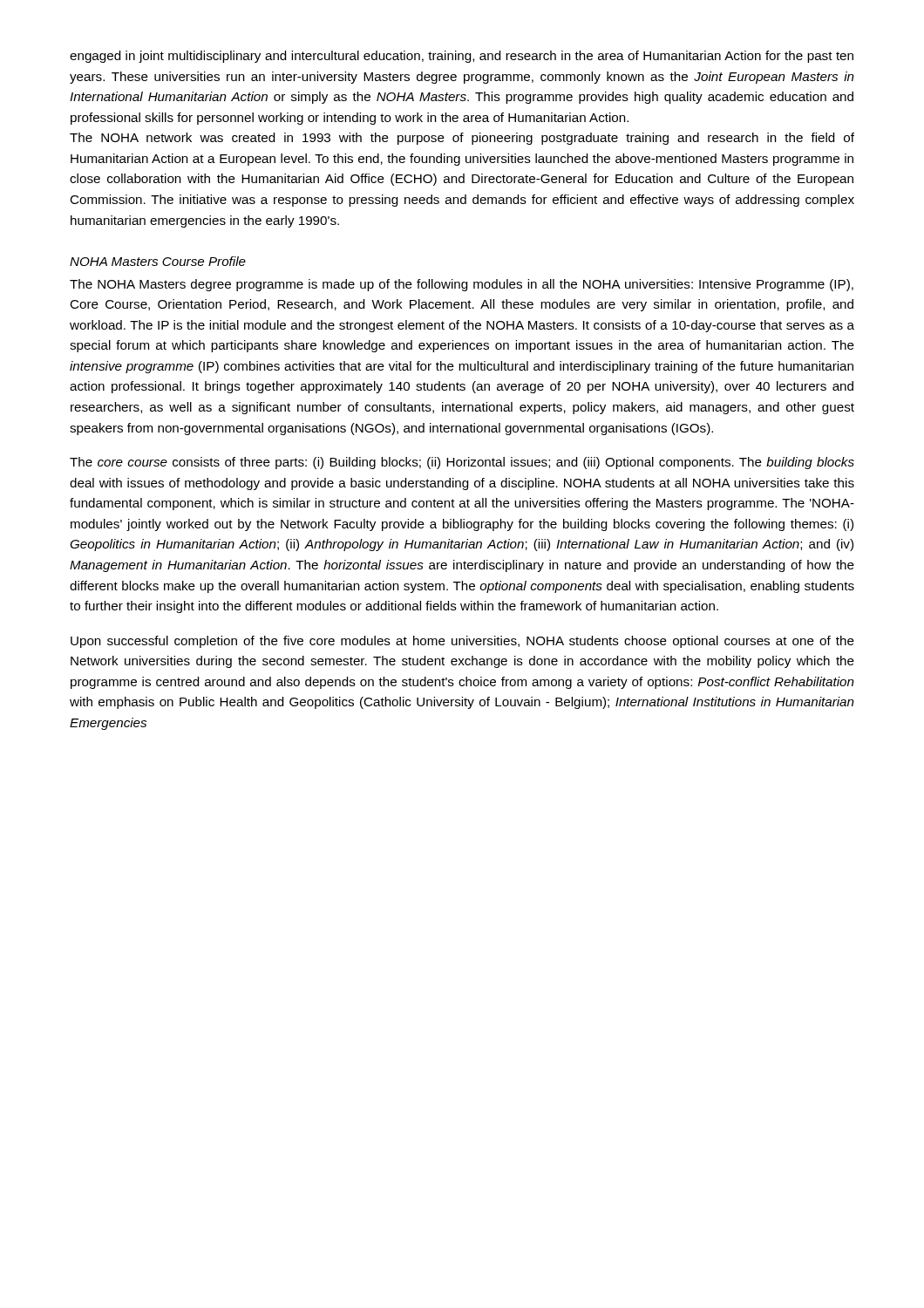Find the text block that reads "The NOHA Masters degree programme"
This screenshot has height=1308, width=924.
(462, 356)
